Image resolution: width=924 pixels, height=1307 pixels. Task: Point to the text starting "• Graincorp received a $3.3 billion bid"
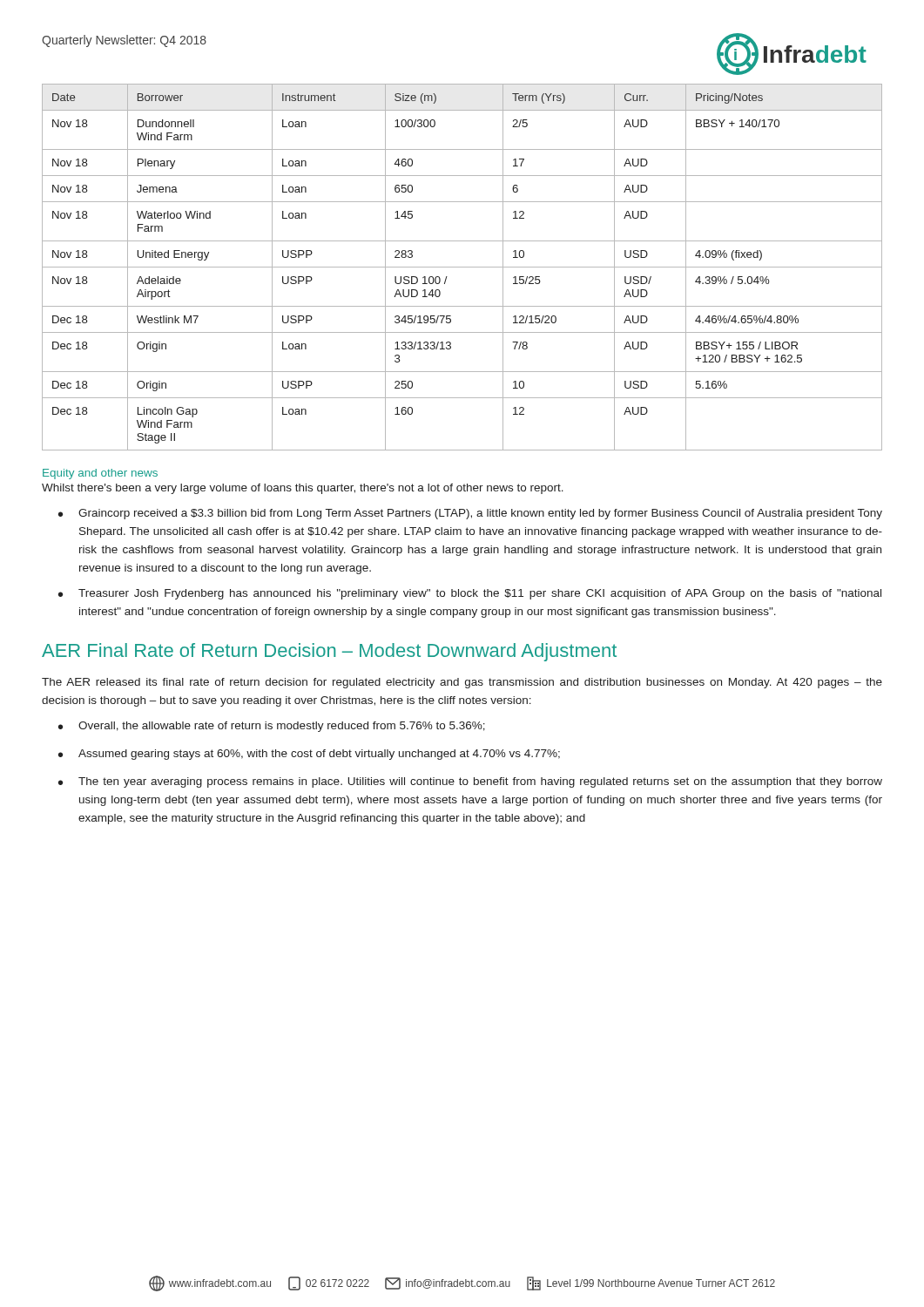coord(470,541)
